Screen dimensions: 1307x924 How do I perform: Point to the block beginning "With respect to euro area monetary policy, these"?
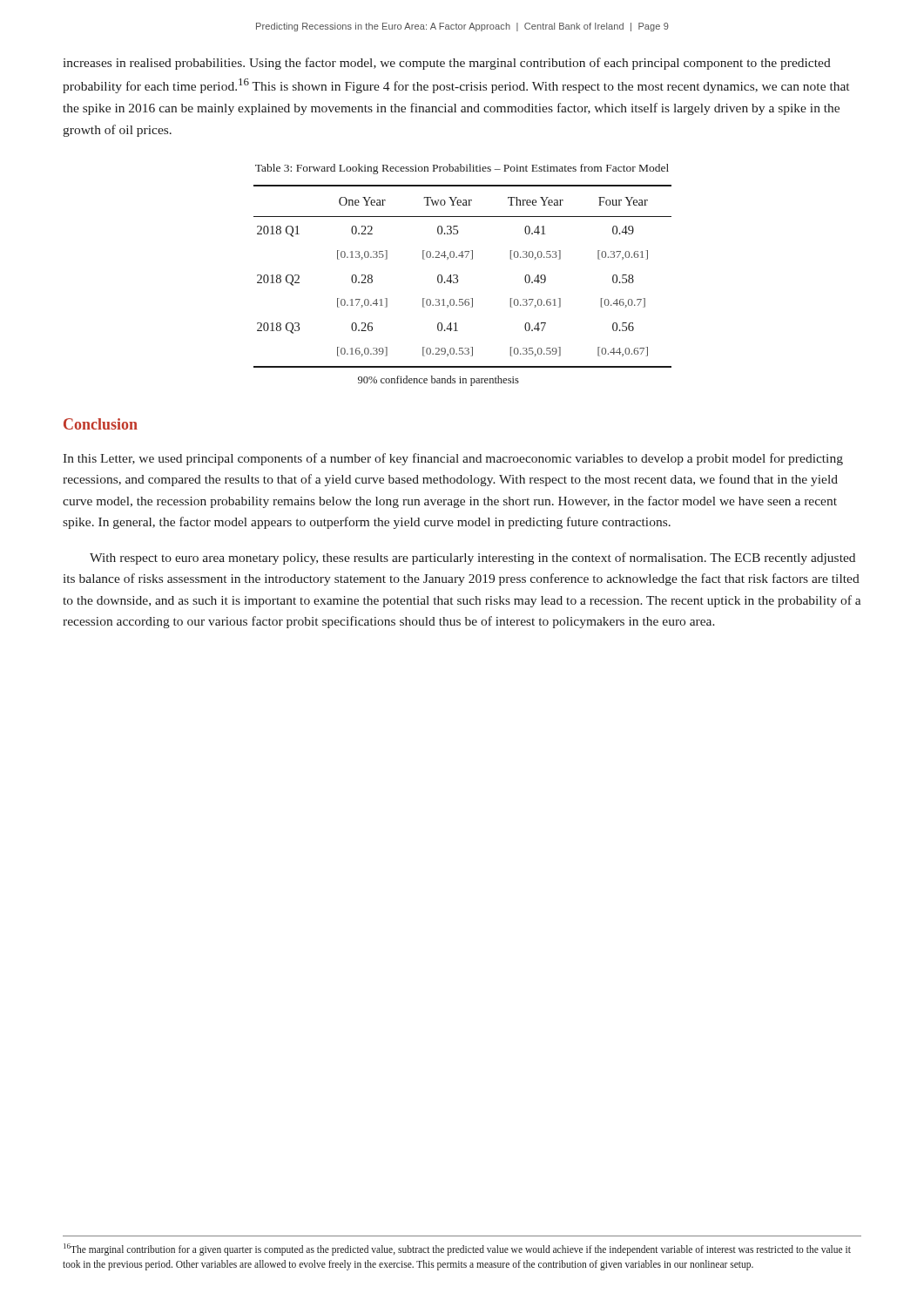pos(462,589)
